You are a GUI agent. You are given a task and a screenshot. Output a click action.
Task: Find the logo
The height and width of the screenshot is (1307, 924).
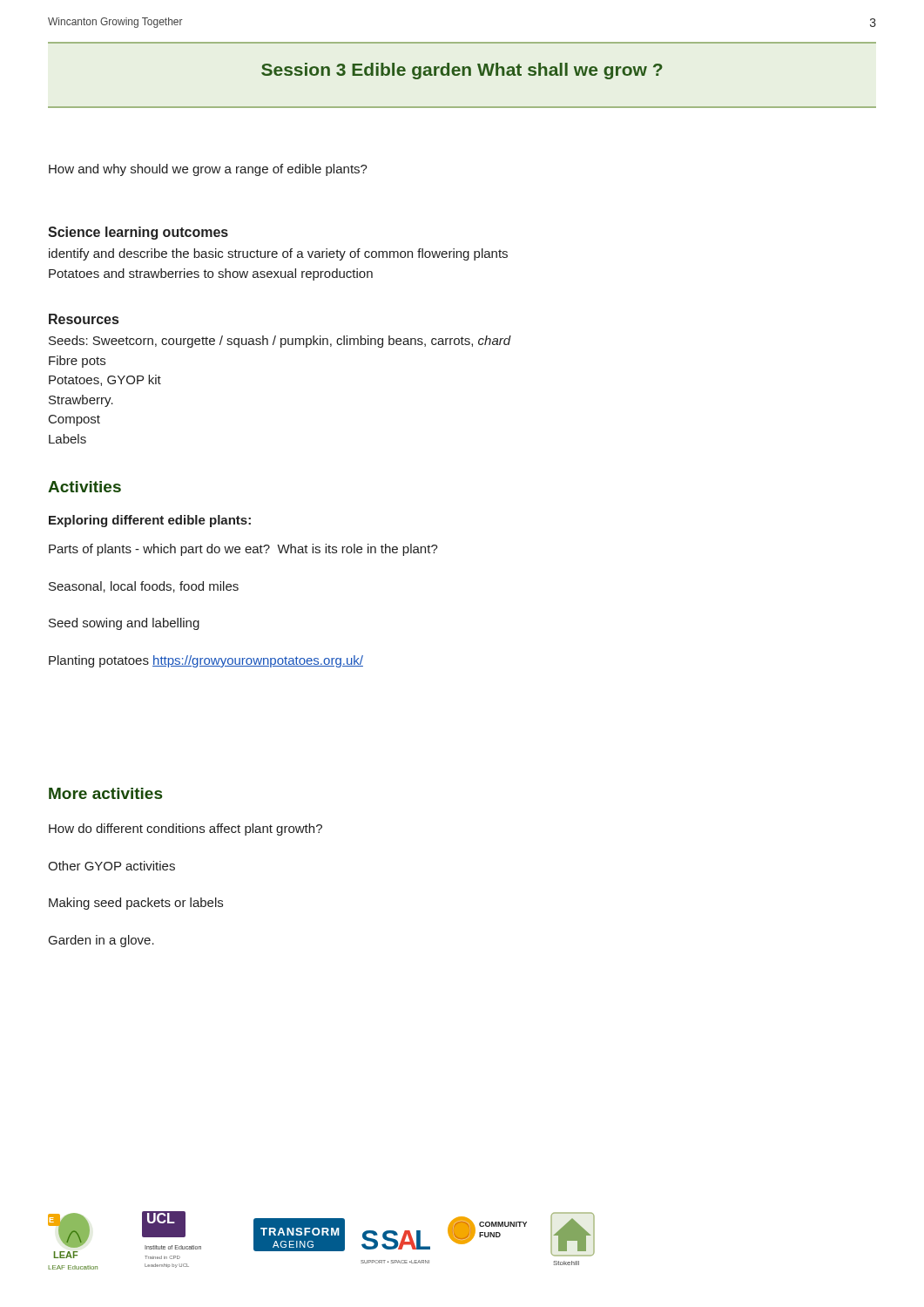pyautogui.click(x=462, y=1243)
